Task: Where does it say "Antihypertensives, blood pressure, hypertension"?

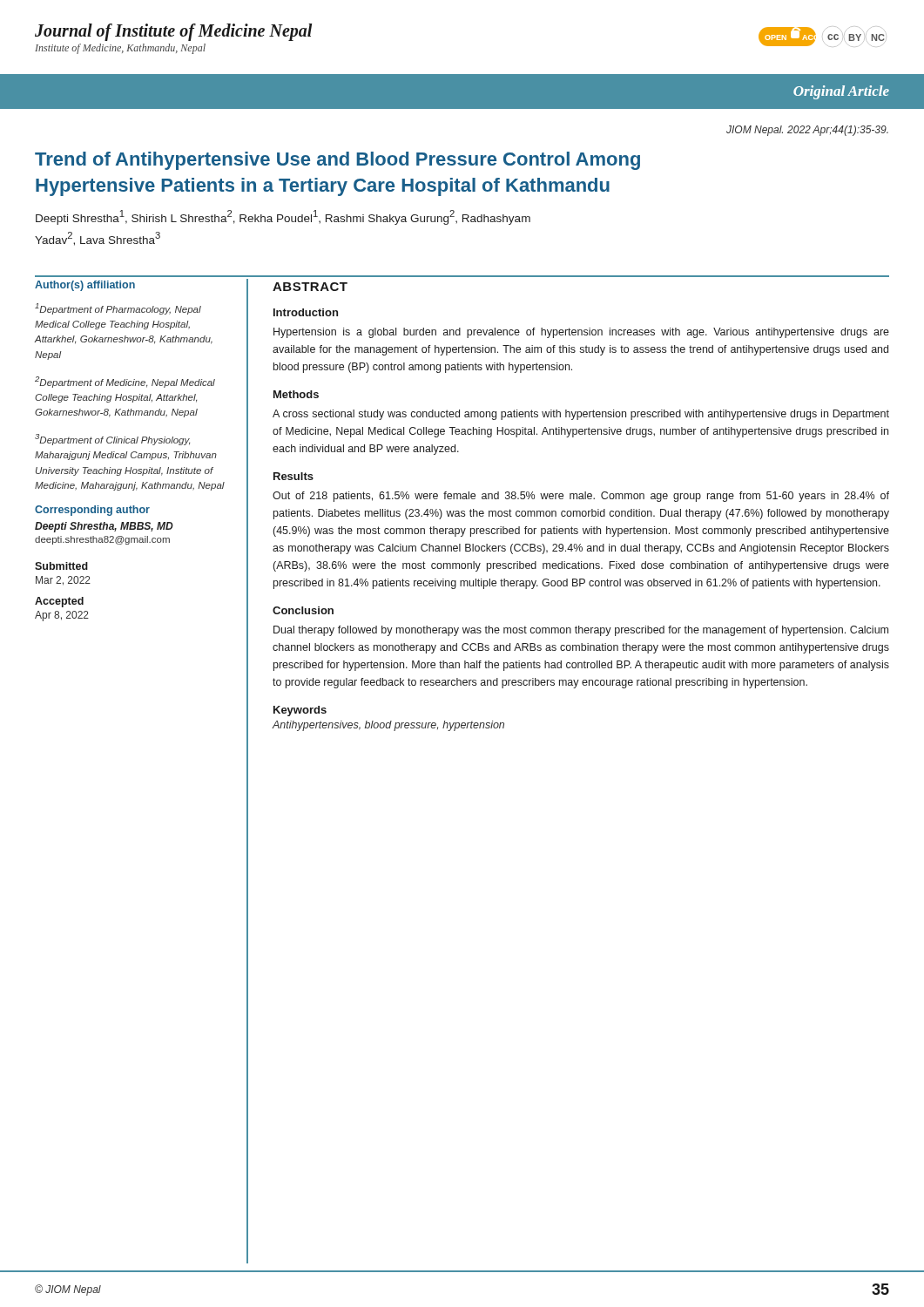Action: coord(389,725)
